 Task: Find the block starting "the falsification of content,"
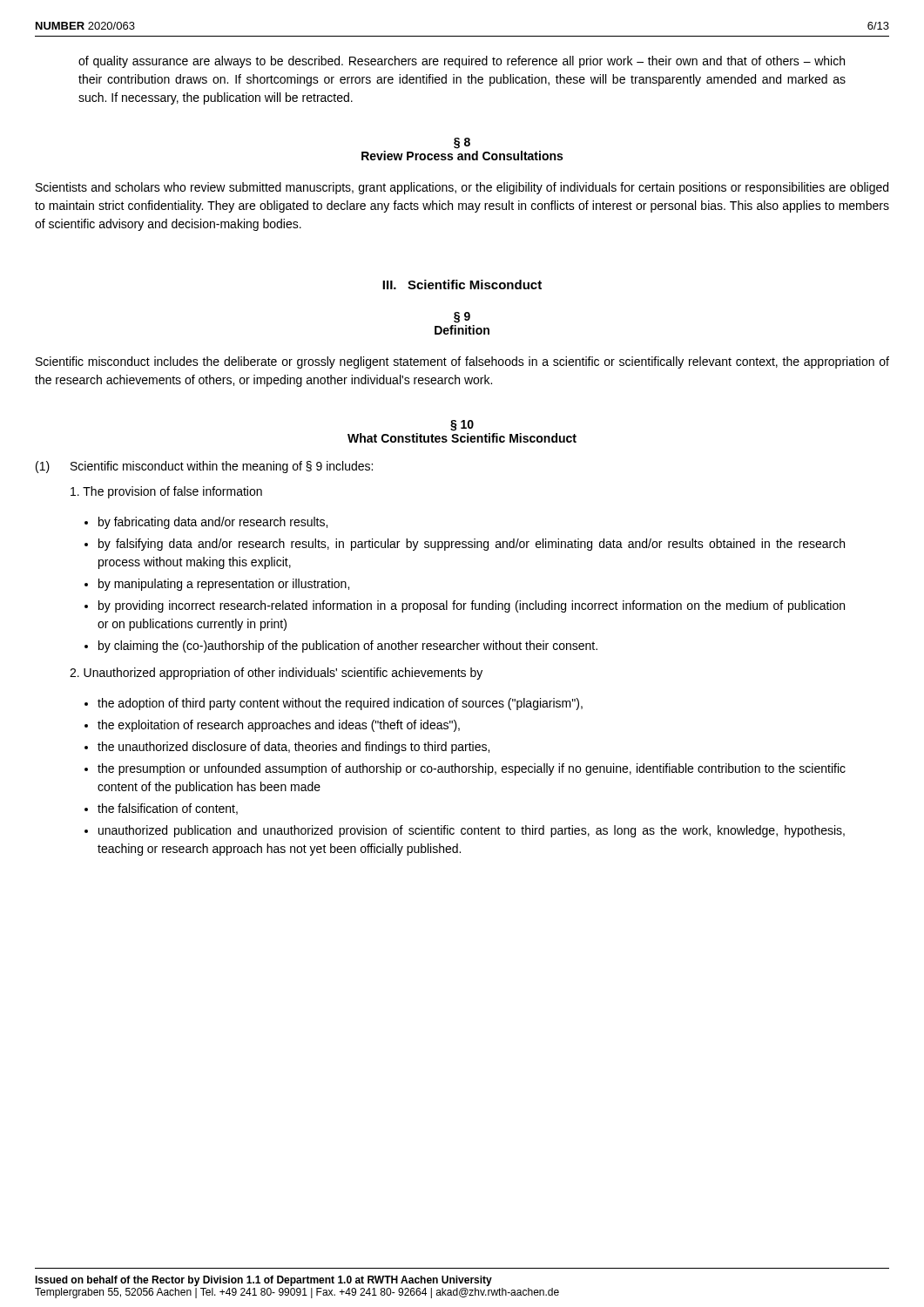tap(168, 809)
